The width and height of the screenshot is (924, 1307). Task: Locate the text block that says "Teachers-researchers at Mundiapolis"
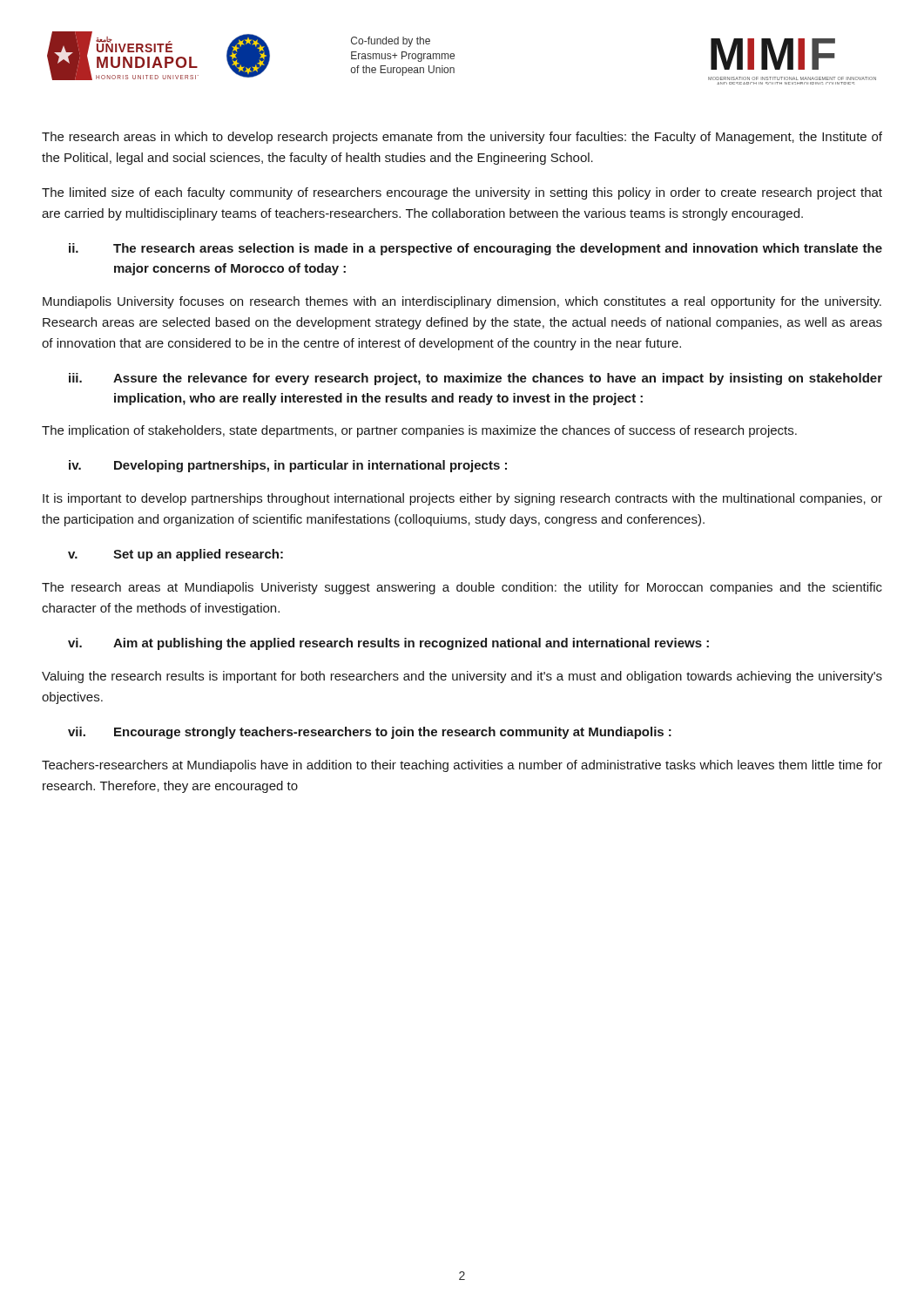pyautogui.click(x=462, y=775)
